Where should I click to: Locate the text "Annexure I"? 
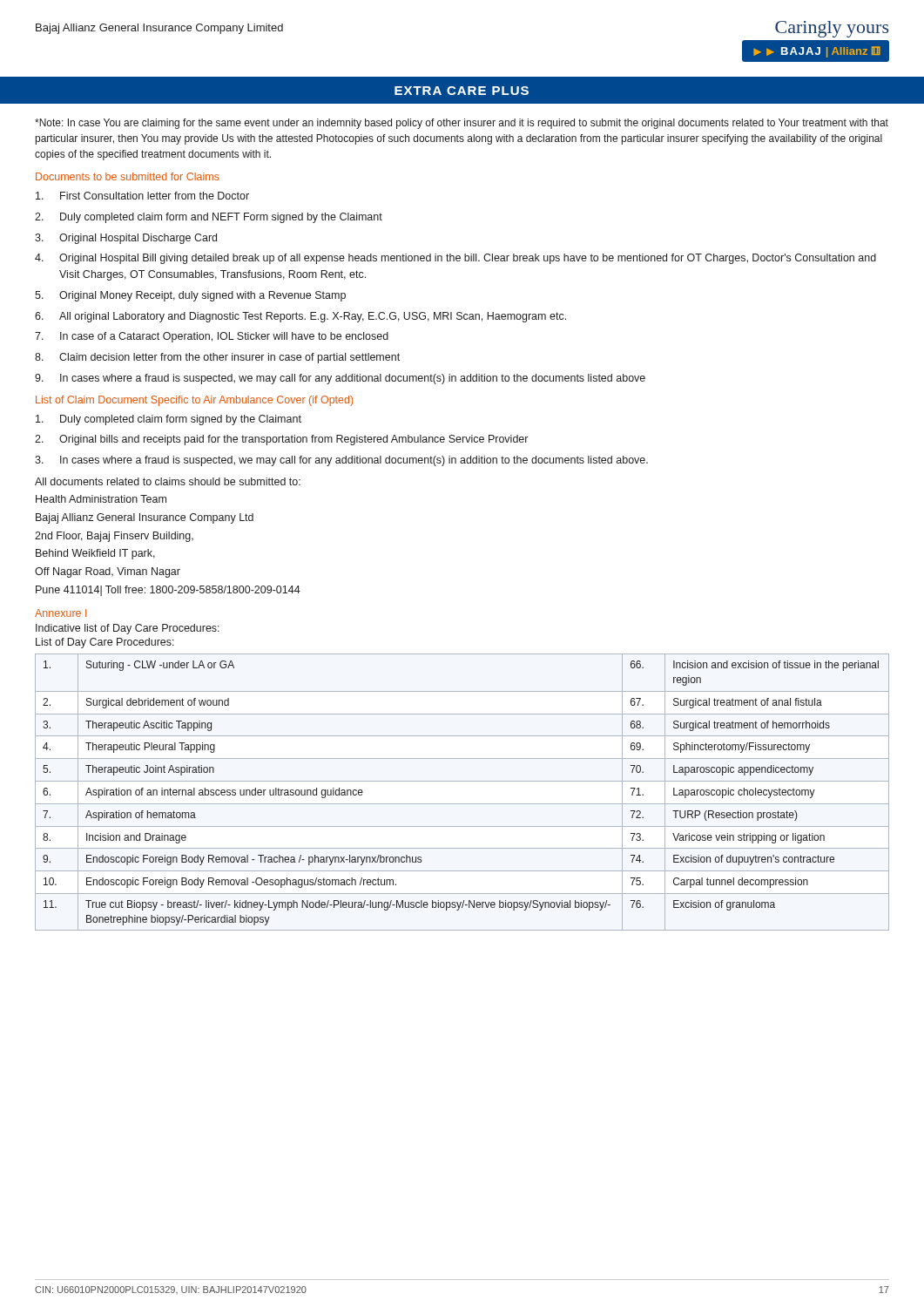[x=61, y=613]
